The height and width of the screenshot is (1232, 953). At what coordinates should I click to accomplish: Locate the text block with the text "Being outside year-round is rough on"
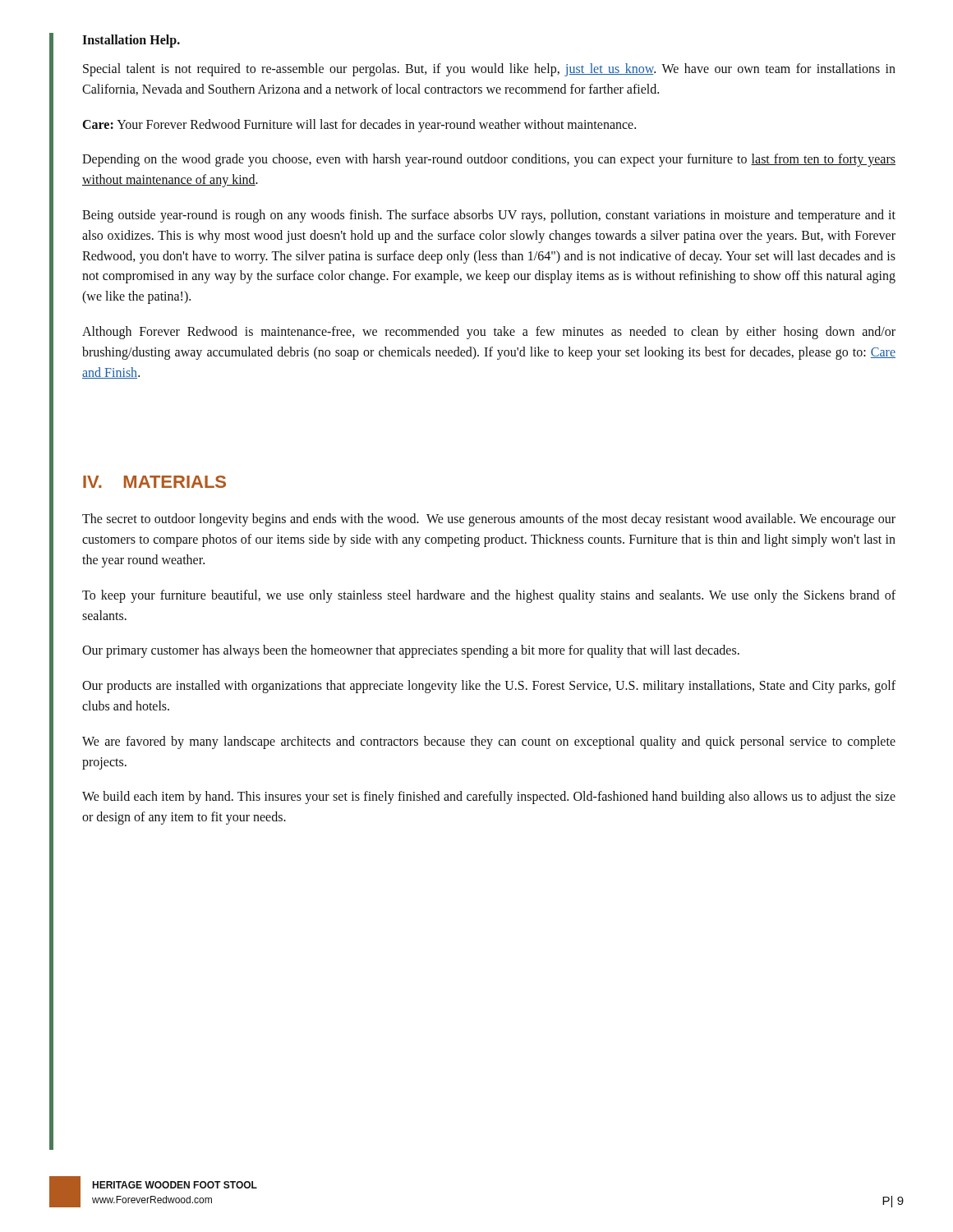(x=489, y=256)
